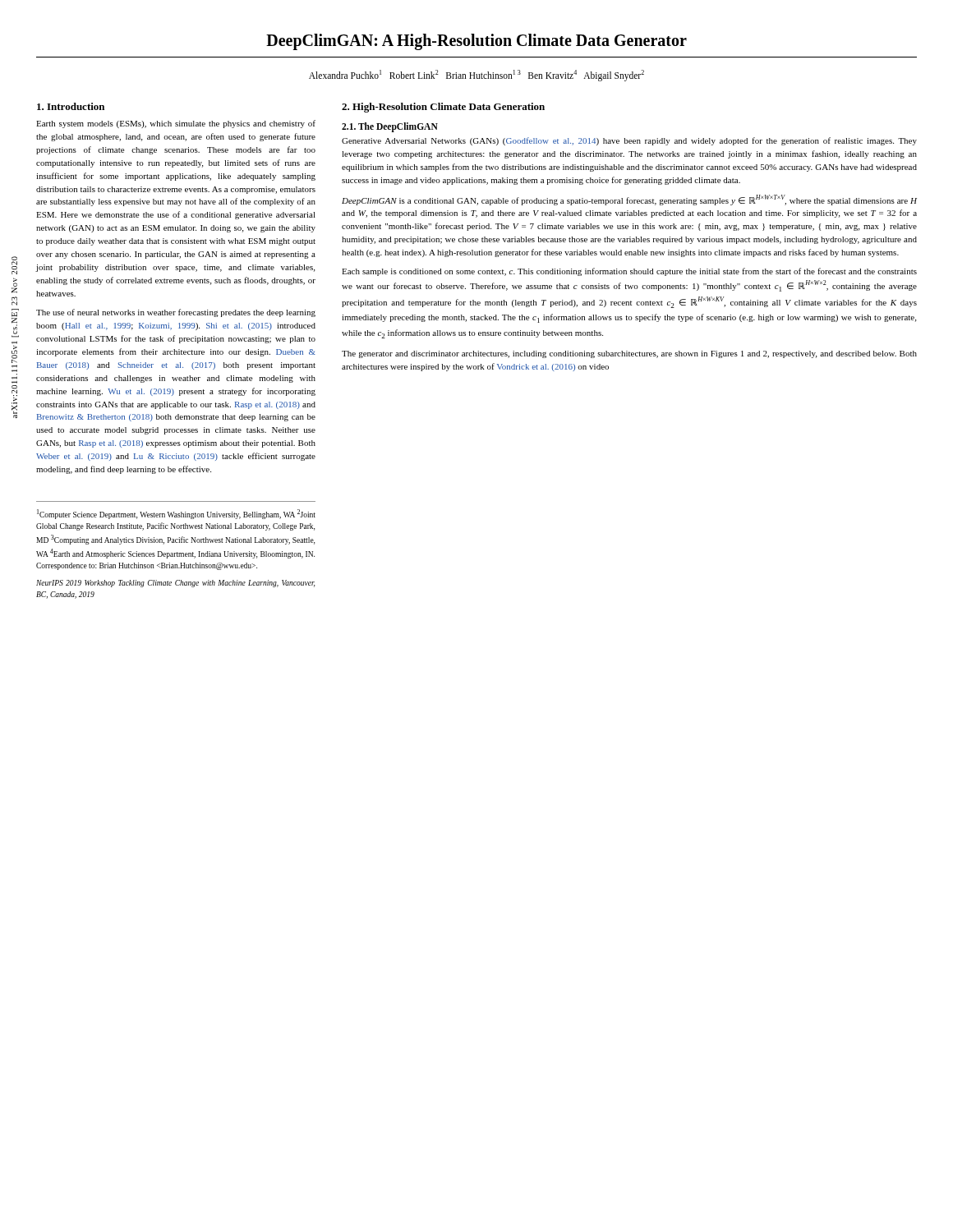
Task: Point to the element starting "2. High-Resolution Climate Data Generation"
Action: (x=443, y=106)
